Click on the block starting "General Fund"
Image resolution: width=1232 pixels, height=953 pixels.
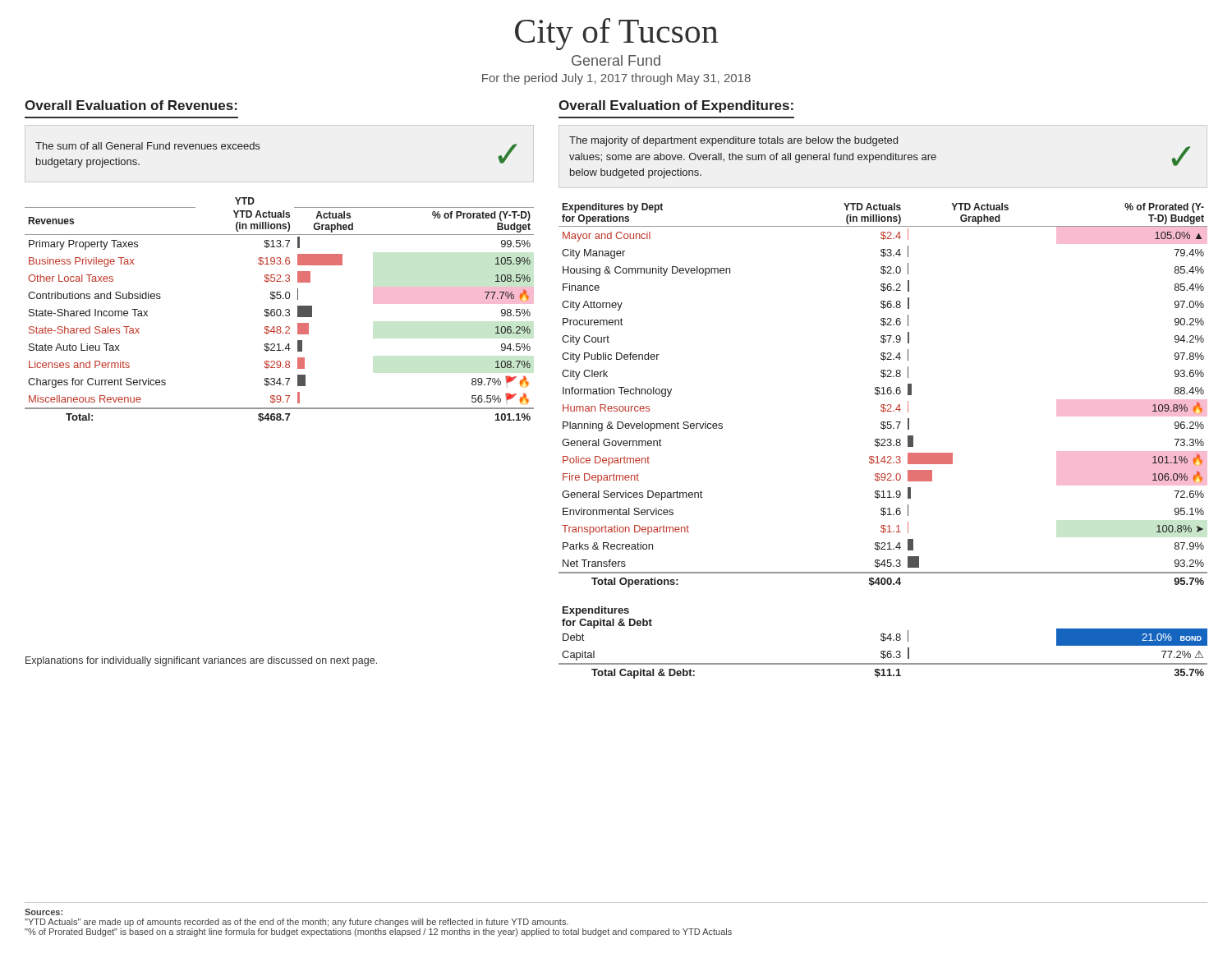pyautogui.click(x=616, y=61)
